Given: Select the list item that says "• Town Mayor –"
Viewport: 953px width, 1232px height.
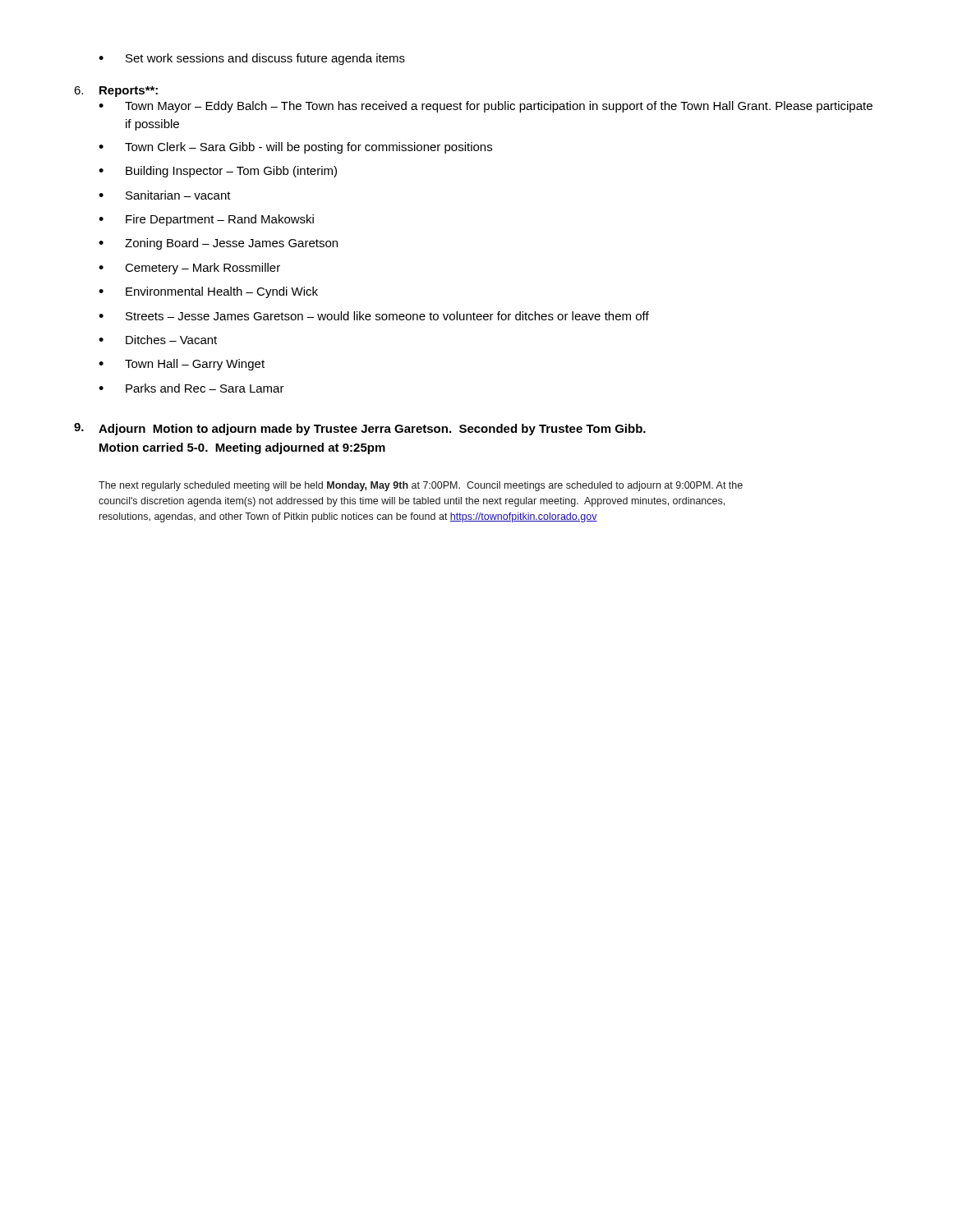Looking at the screenshot, I should [489, 115].
